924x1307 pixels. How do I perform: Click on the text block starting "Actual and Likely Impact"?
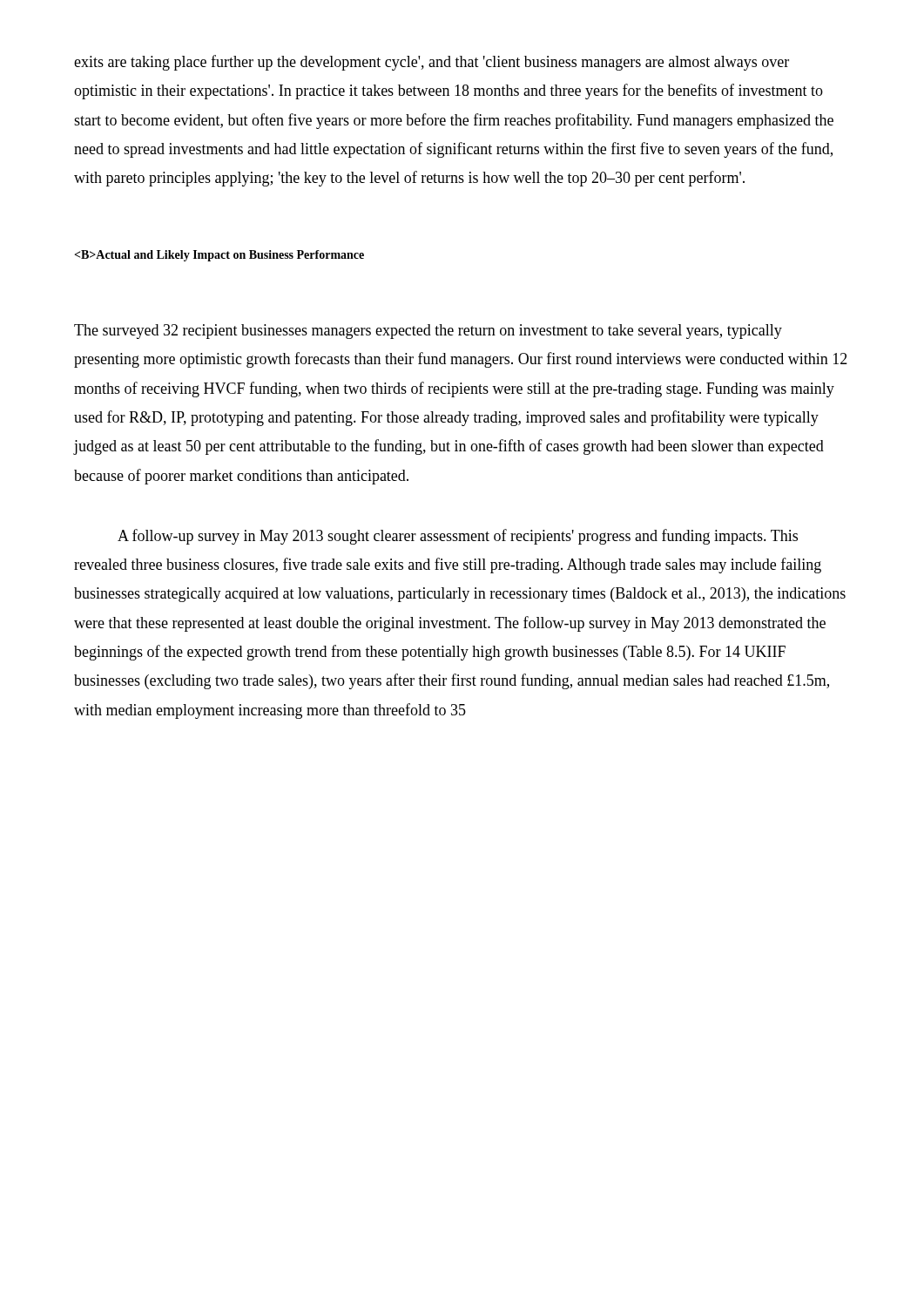[x=219, y=255]
